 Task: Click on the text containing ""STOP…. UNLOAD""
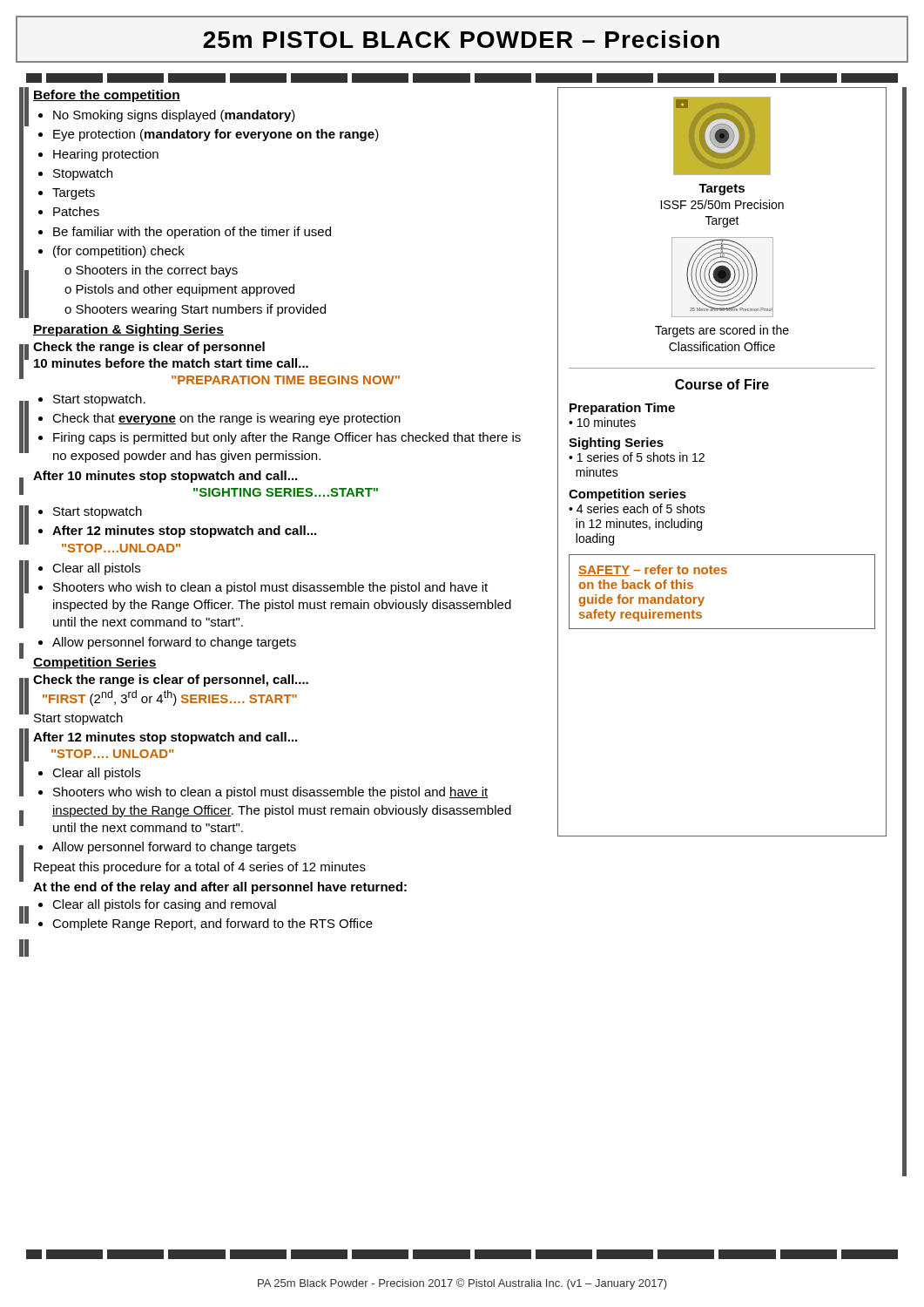click(x=112, y=753)
